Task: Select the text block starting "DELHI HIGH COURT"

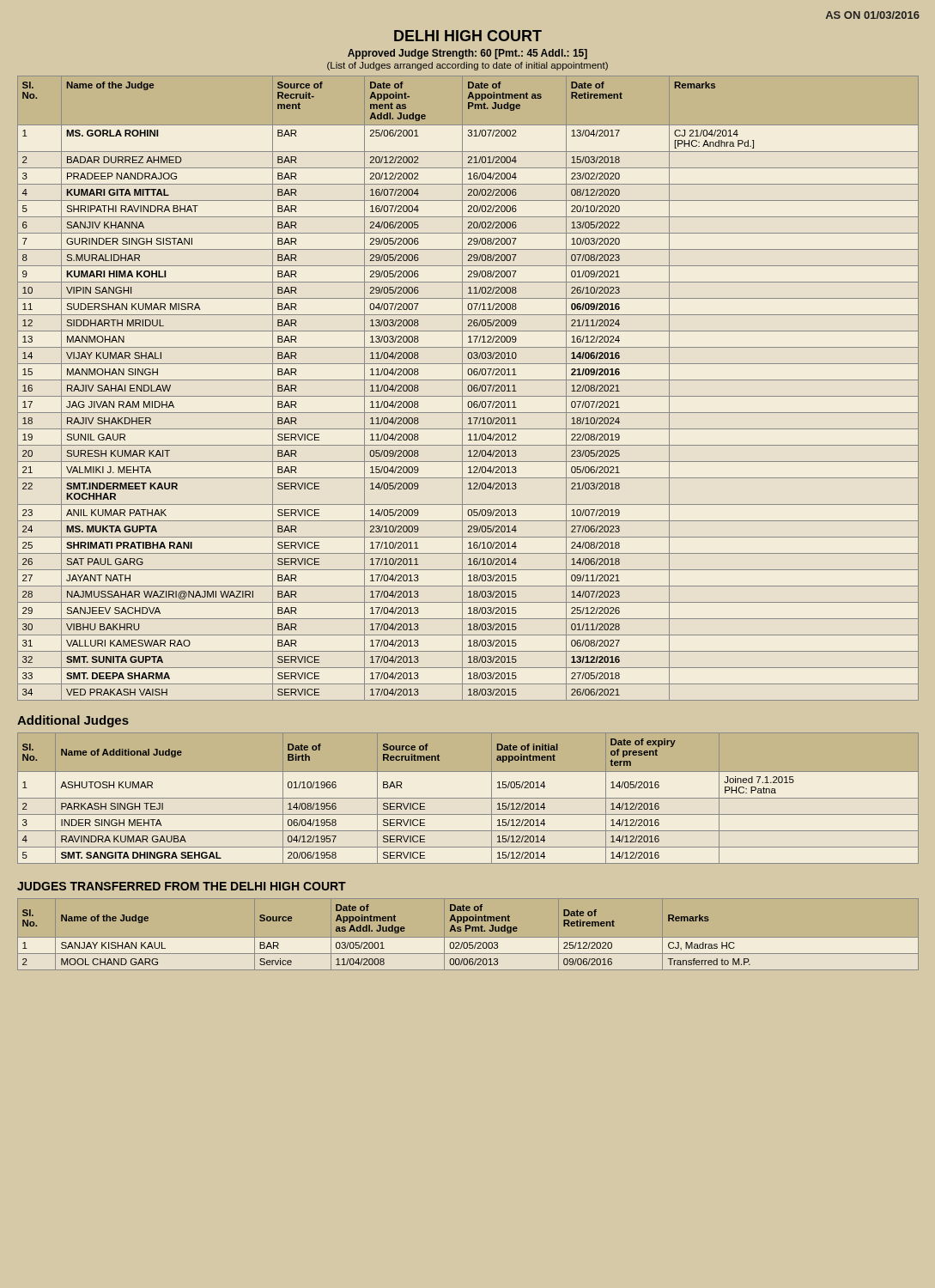Action: [x=468, y=36]
